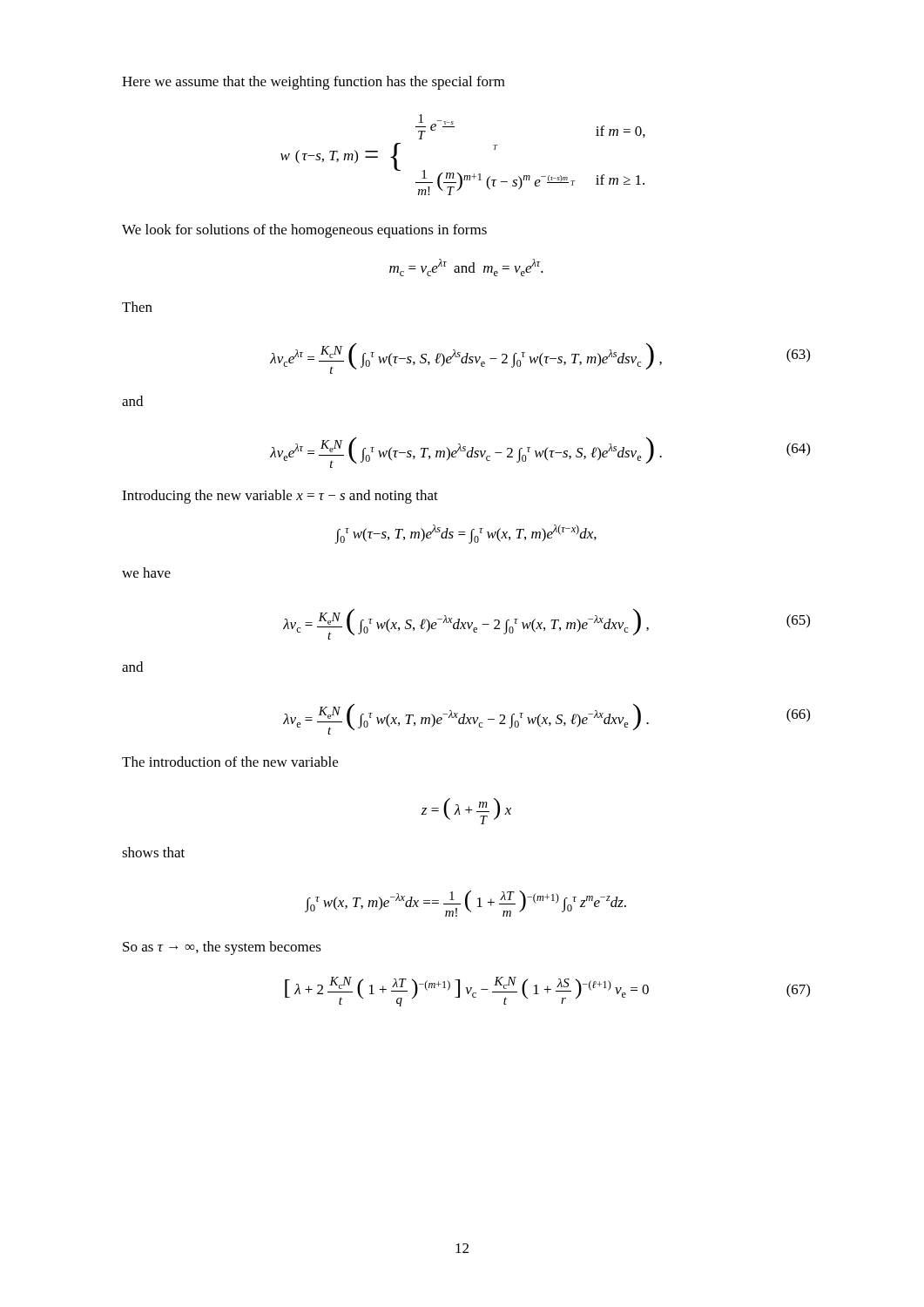Select the formula that says "z = ( λ +"
Viewport: 924px width, 1307px height.
click(x=466, y=811)
